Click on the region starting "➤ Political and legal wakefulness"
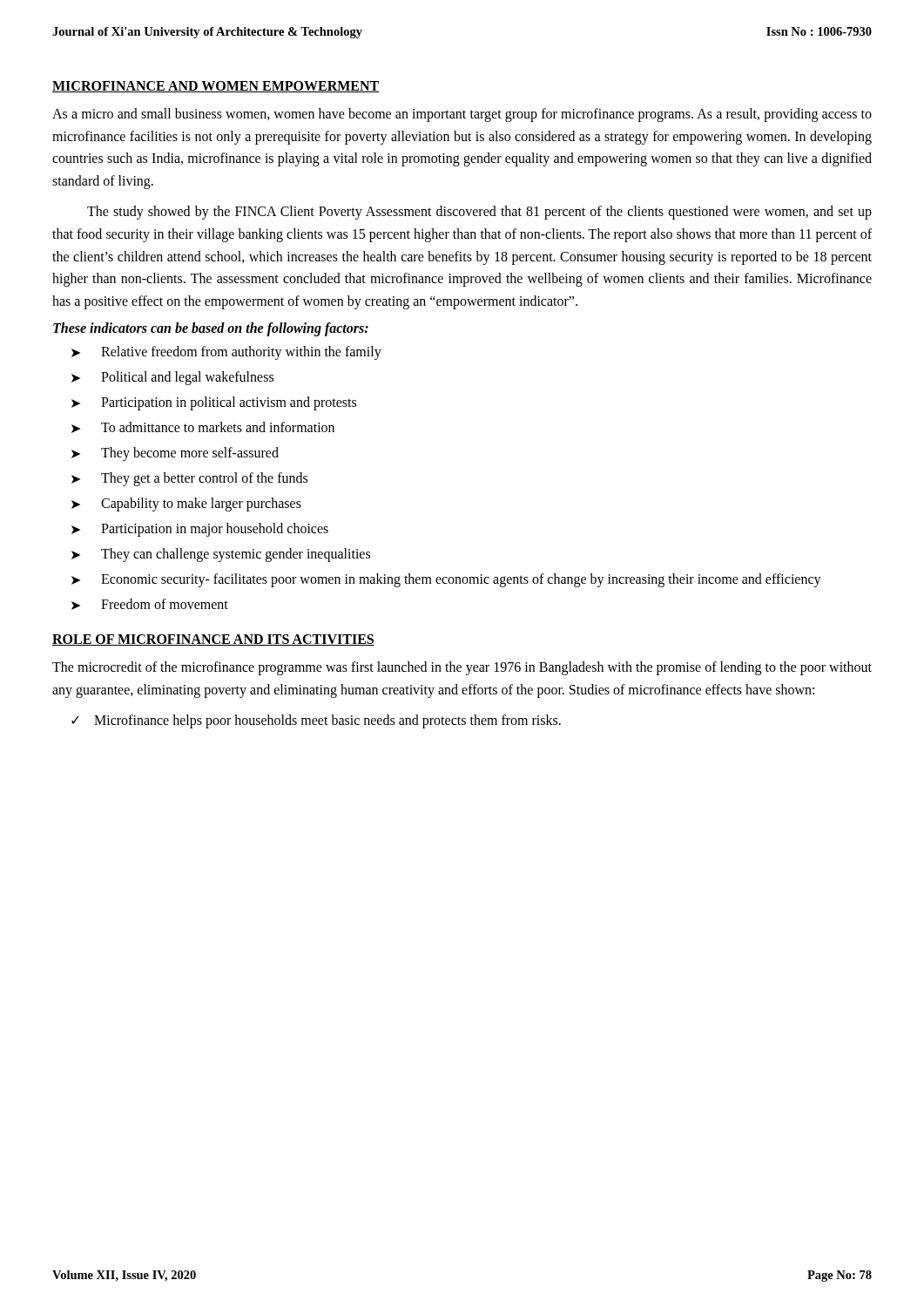 (172, 378)
